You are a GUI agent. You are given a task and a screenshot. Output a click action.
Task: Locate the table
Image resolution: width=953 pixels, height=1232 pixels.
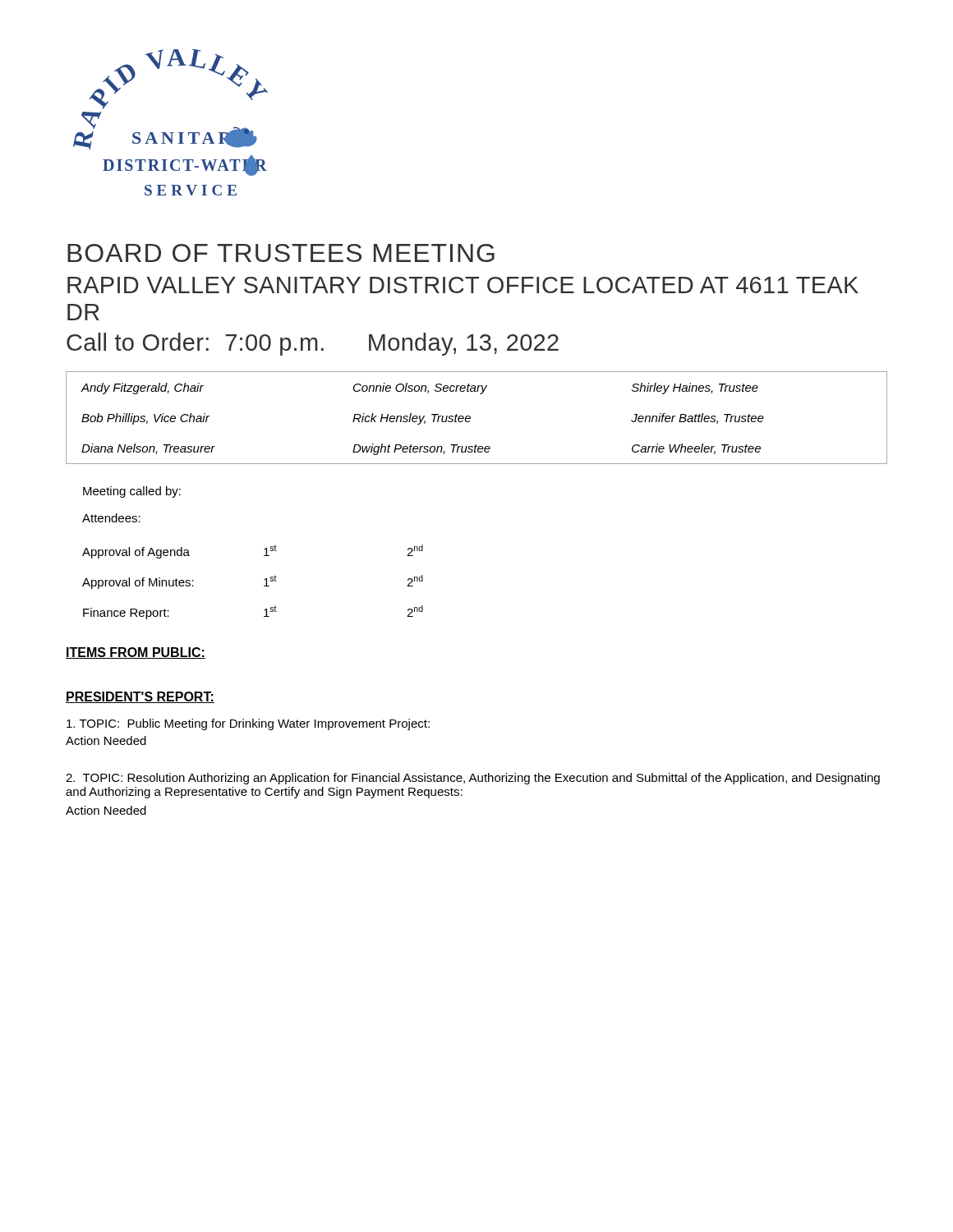pyautogui.click(x=476, y=418)
